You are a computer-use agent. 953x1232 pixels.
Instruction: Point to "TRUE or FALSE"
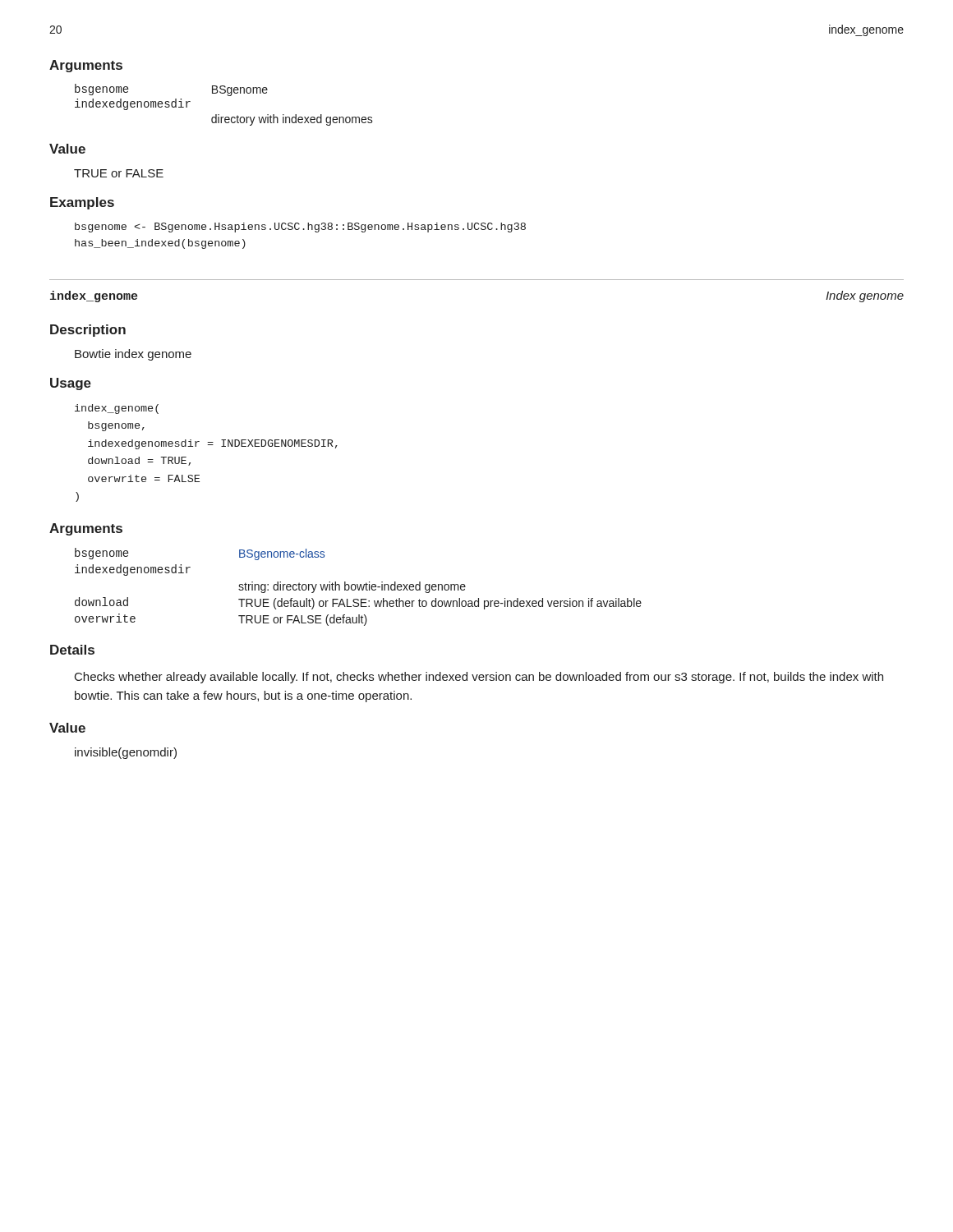point(119,173)
